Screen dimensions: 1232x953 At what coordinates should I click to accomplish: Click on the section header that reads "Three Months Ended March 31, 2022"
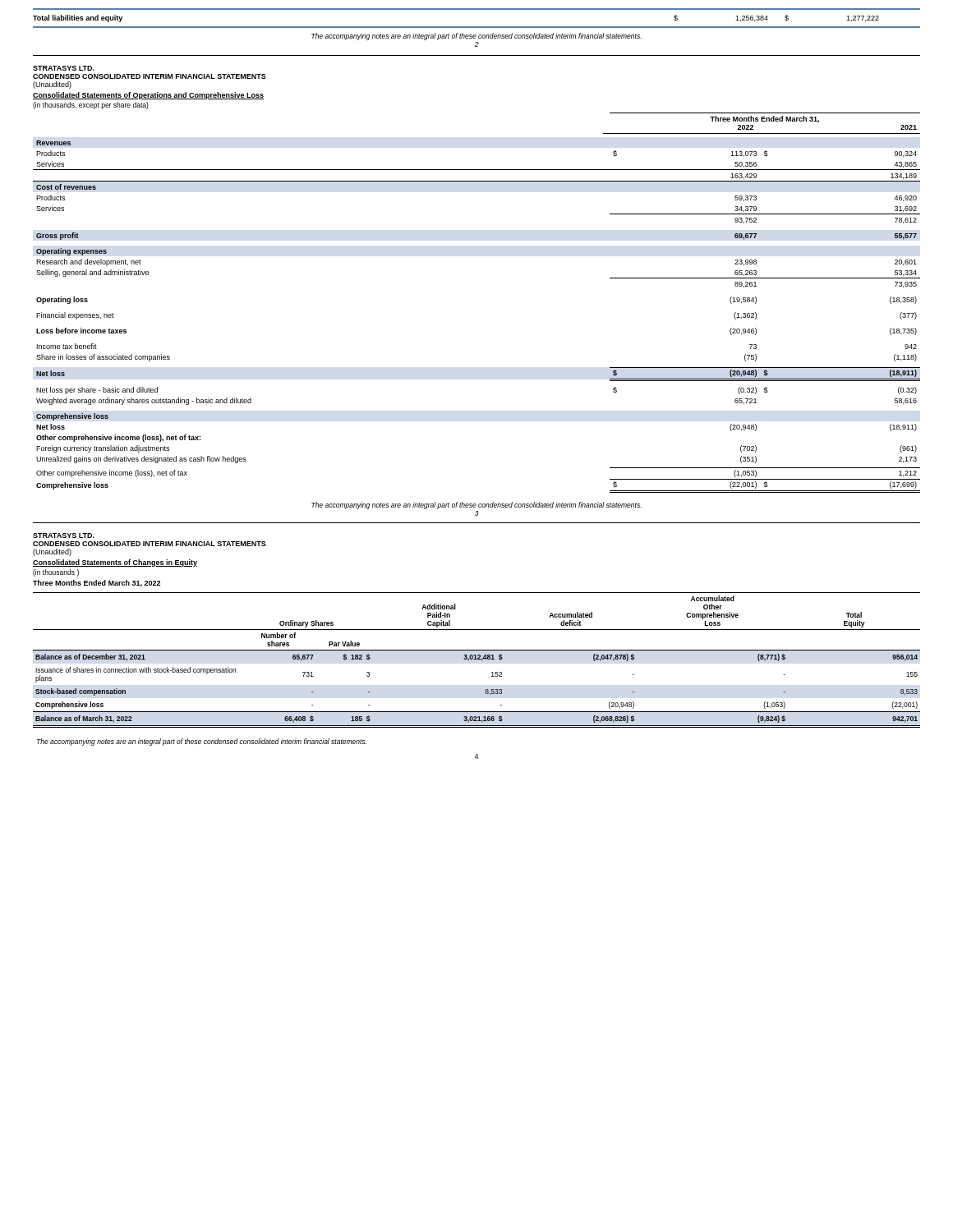[97, 583]
